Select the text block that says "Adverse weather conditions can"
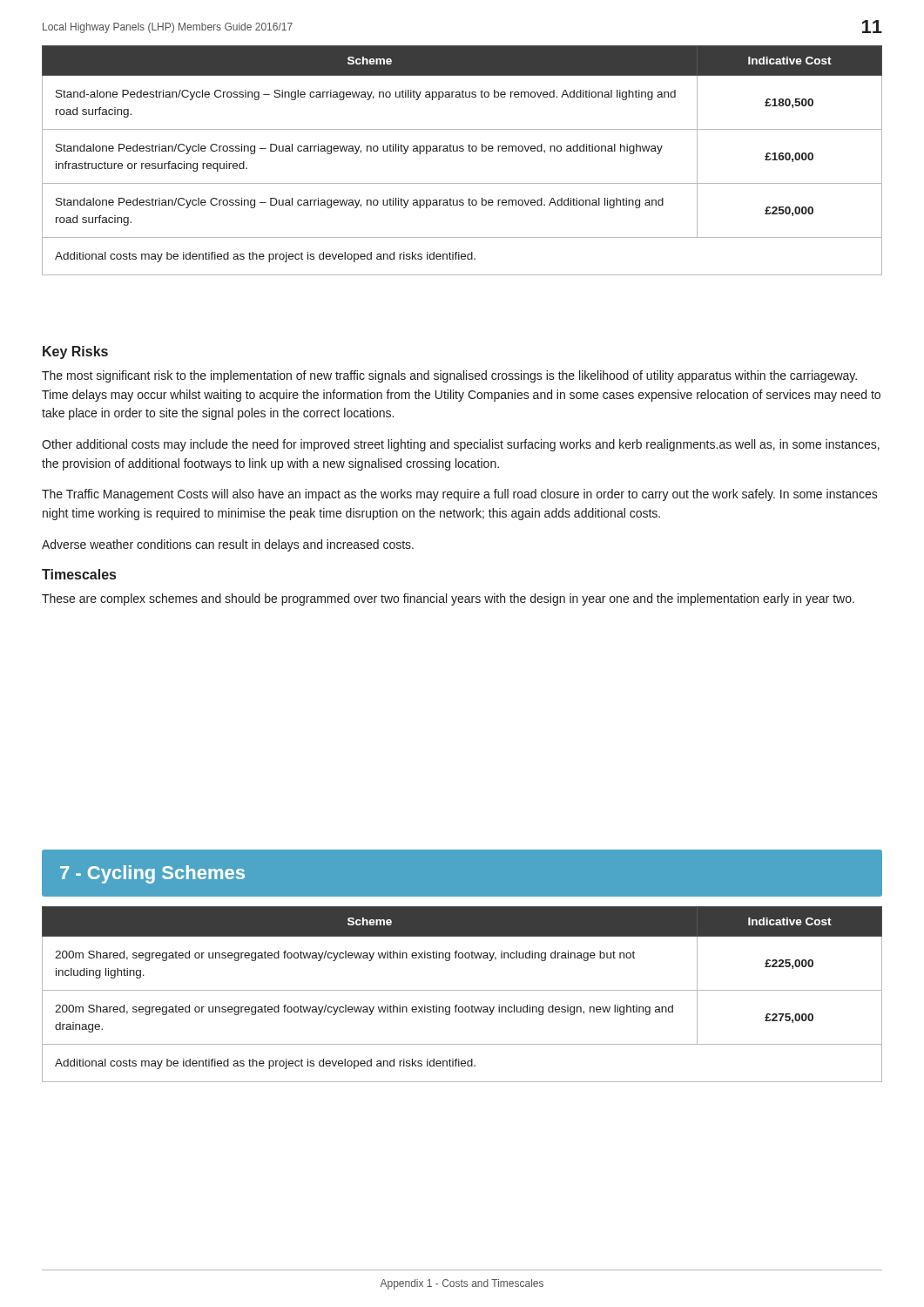This screenshot has width=924, height=1307. click(228, 544)
